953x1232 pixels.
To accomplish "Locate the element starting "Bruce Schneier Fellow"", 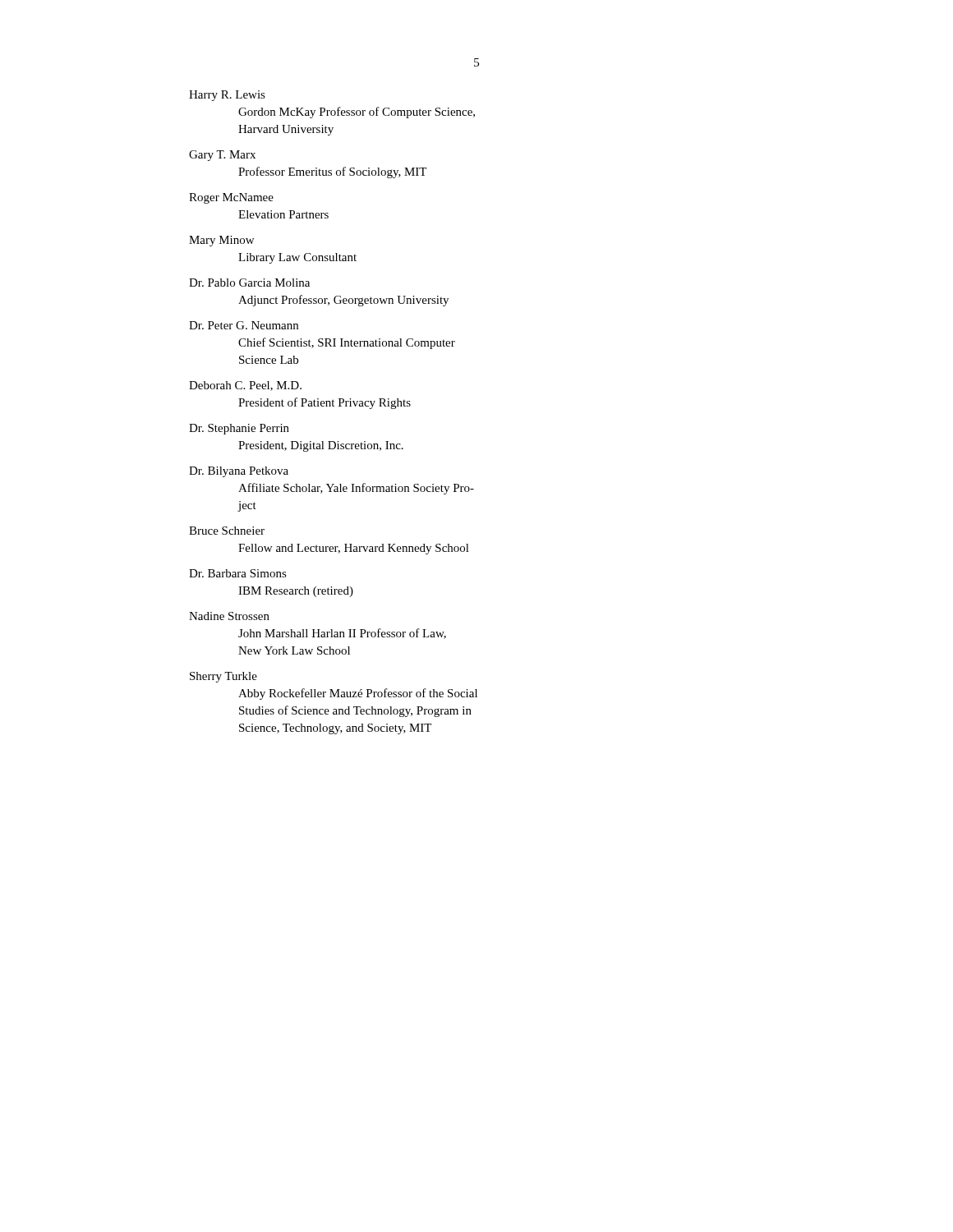I will (452, 540).
